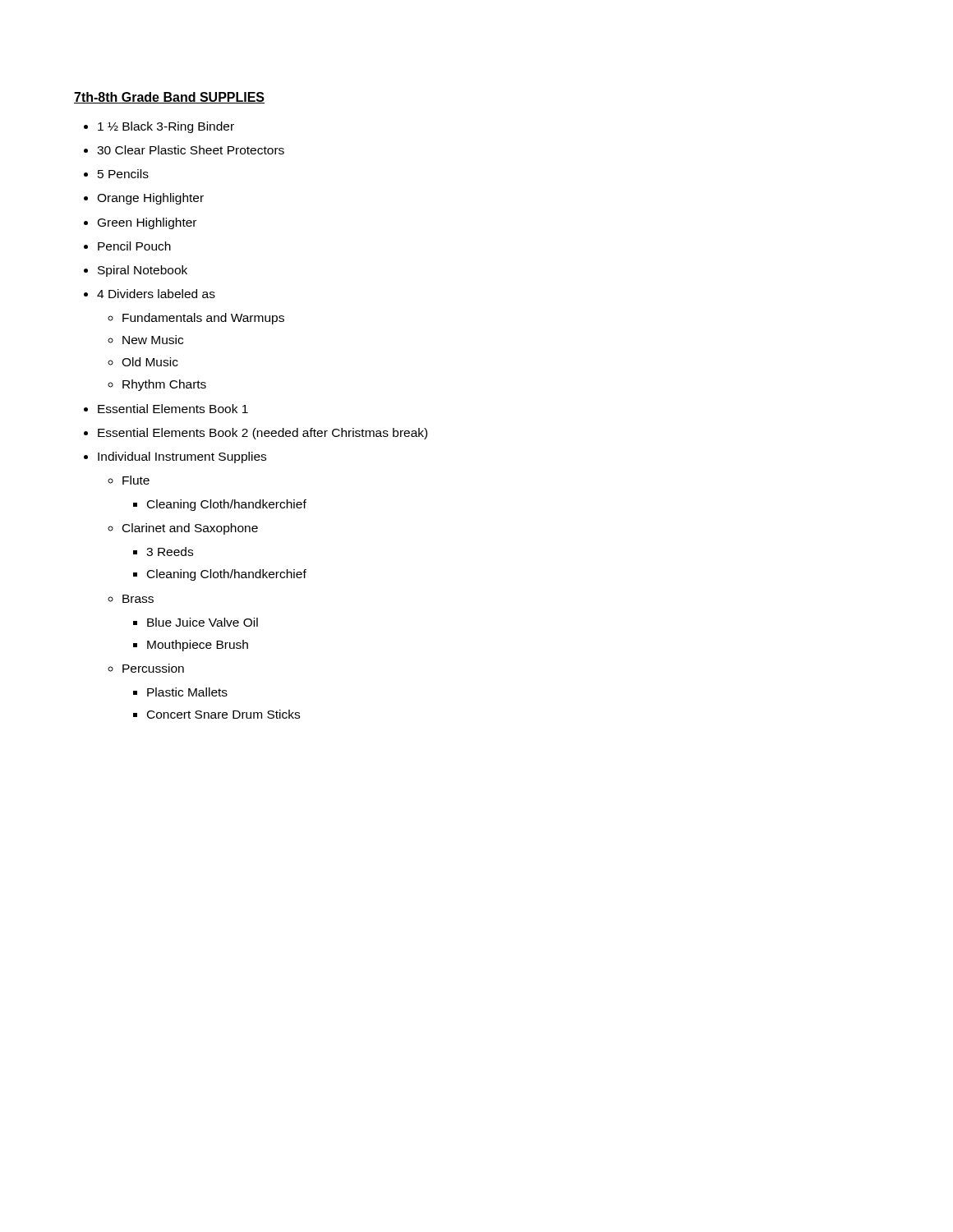This screenshot has width=953, height=1232.
Task: Navigate to the region starting "Pencil Pouch"
Action: 134,246
